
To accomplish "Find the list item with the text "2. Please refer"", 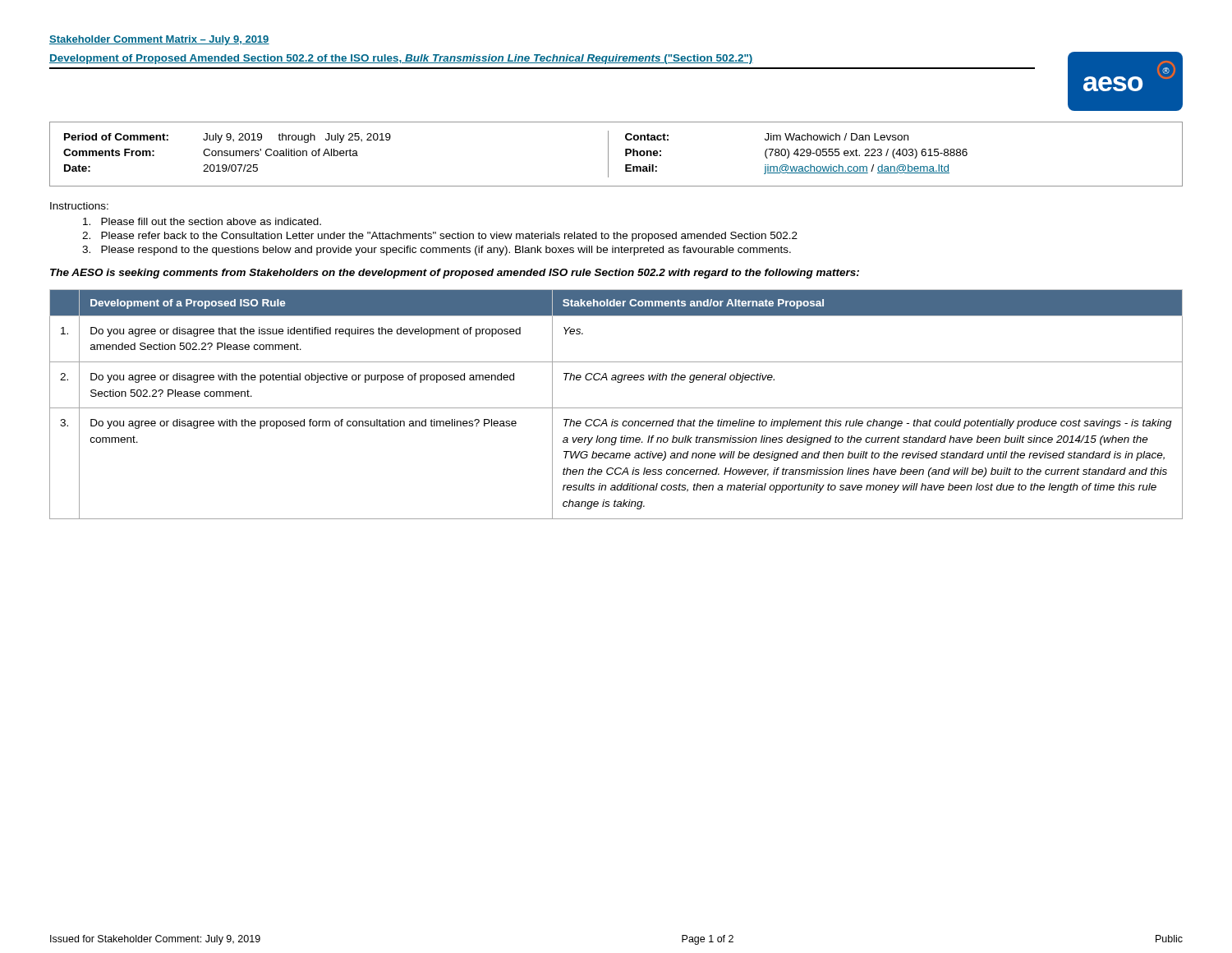I will pyautogui.click(x=440, y=235).
